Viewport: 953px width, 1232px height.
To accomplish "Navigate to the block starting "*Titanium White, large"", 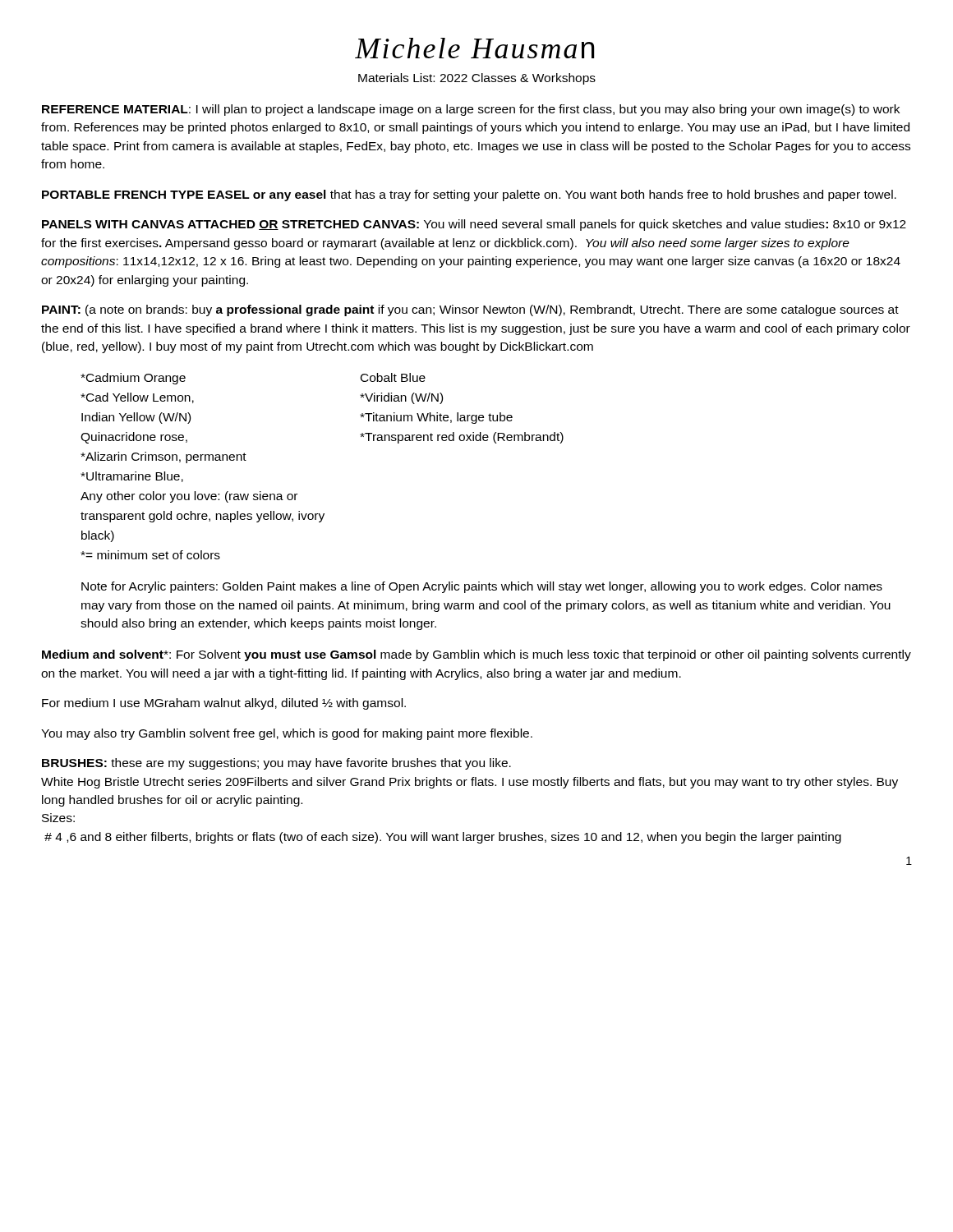I will (x=436, y=418).
